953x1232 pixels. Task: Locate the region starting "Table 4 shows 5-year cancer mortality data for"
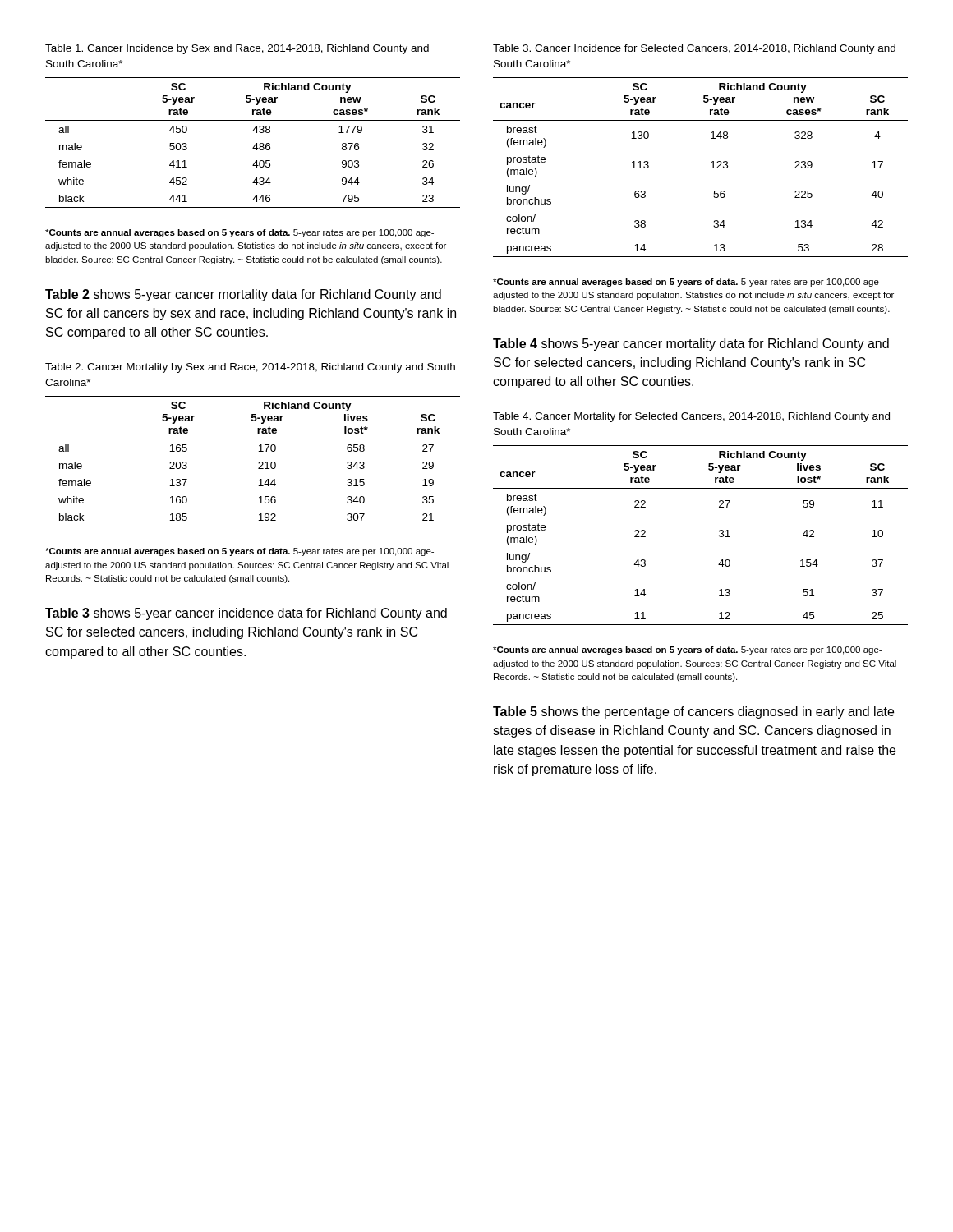click(x=691, y=363)
